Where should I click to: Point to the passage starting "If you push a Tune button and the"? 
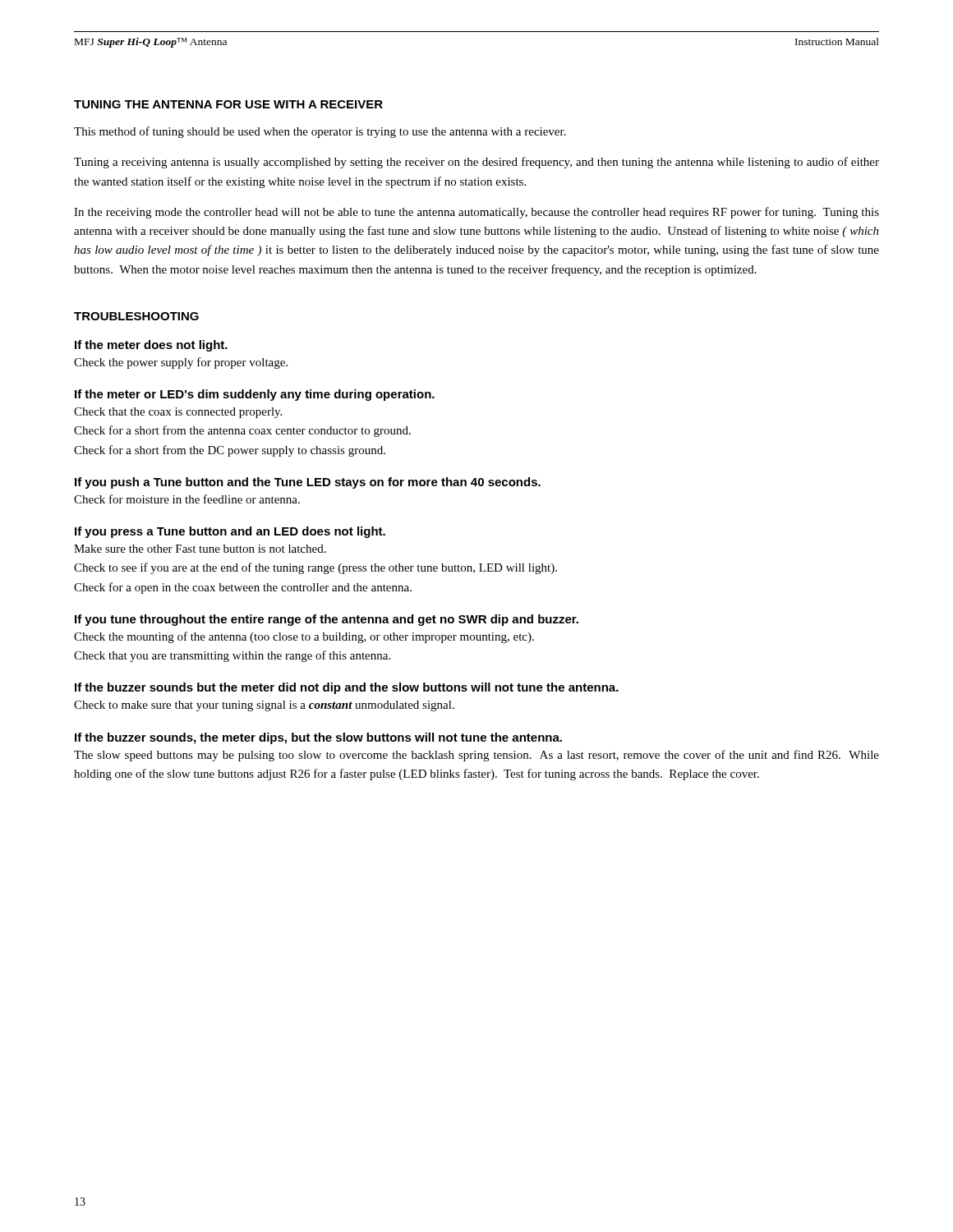pos(476,492)
